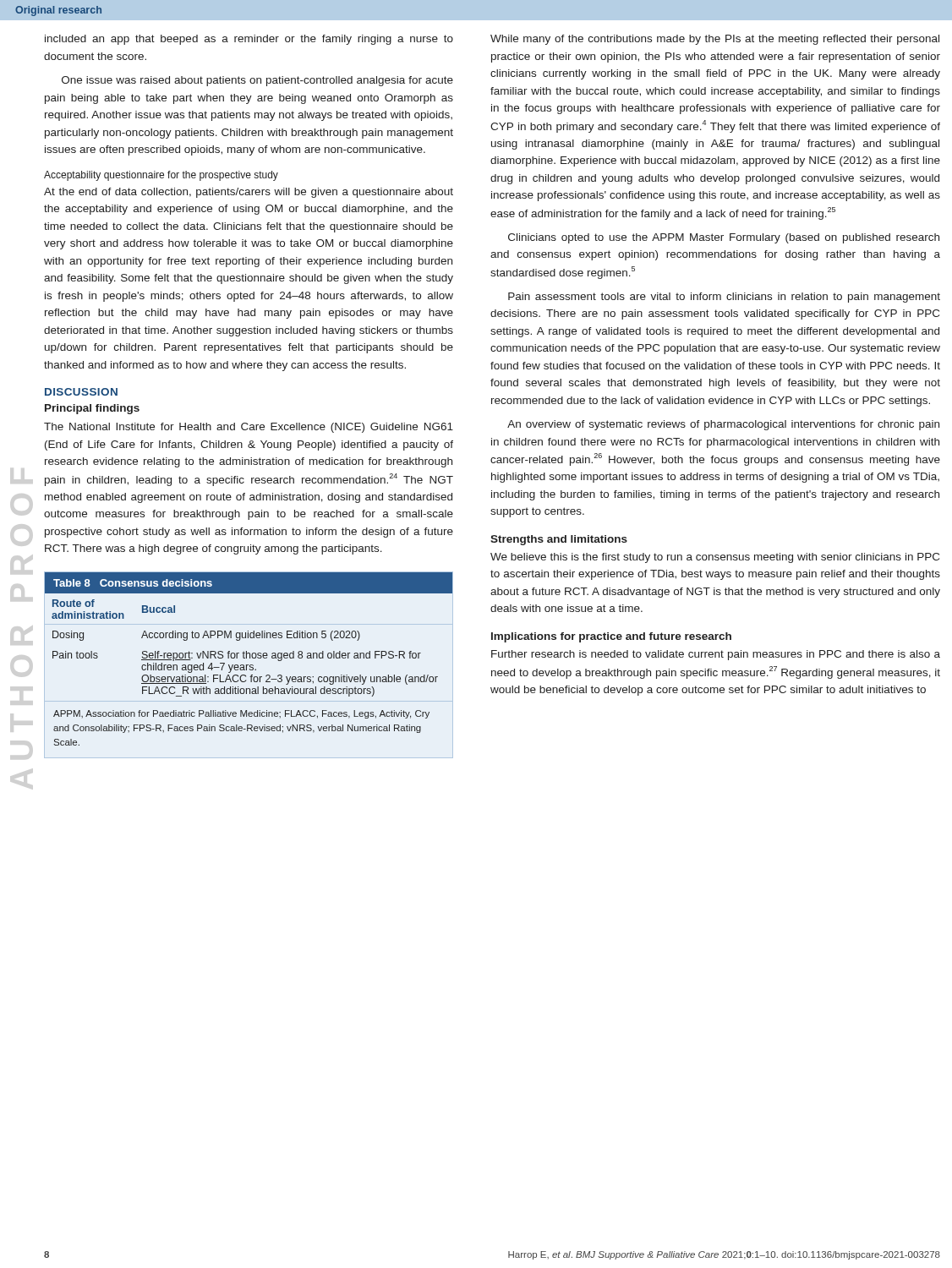
Task: Find the block on this page that starts "We believe this is the first study to"
Action: [x=715, y=583]
